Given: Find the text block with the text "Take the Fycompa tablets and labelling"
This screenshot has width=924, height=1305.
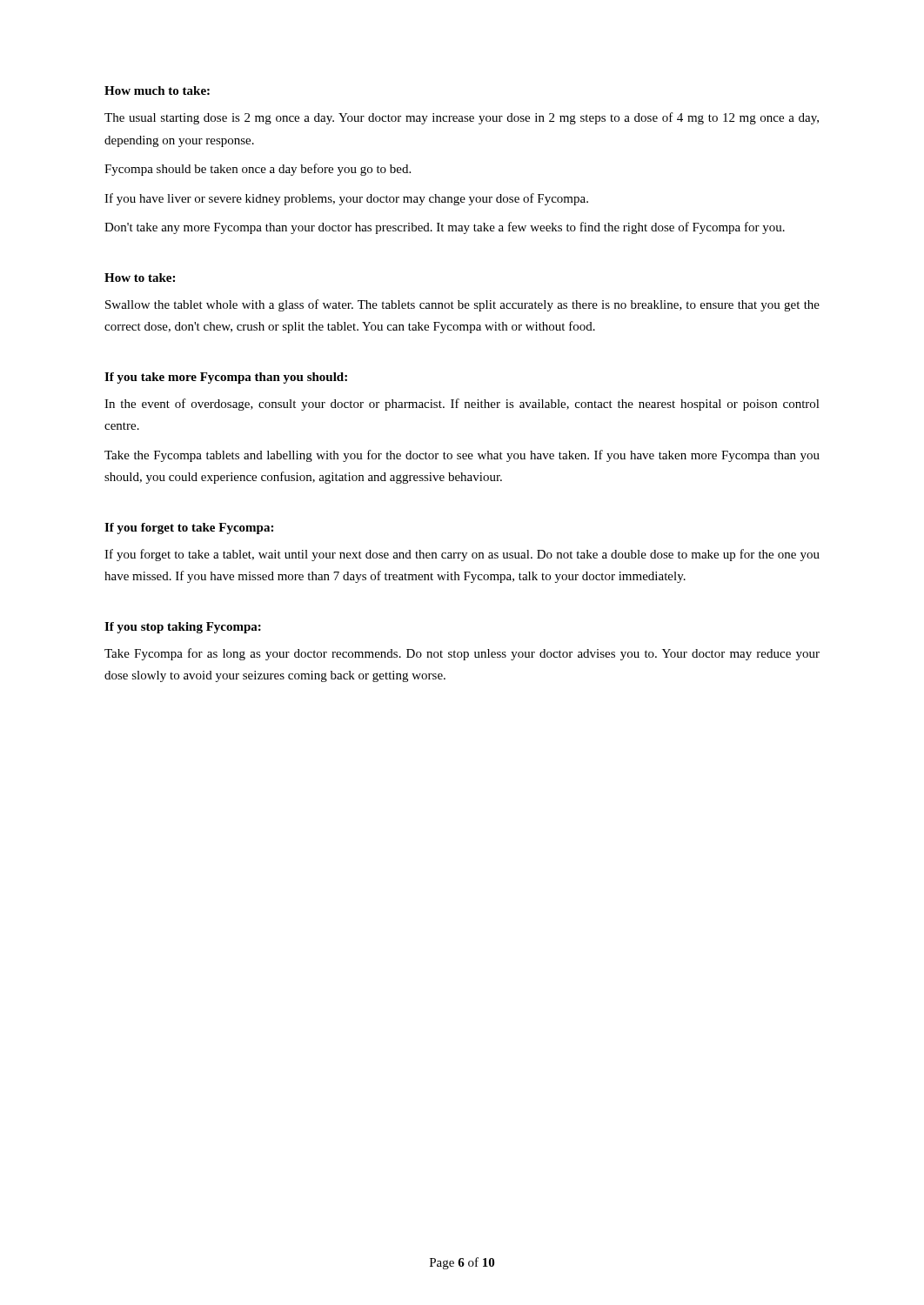Looking at the screenshot, I should (462, 466).
